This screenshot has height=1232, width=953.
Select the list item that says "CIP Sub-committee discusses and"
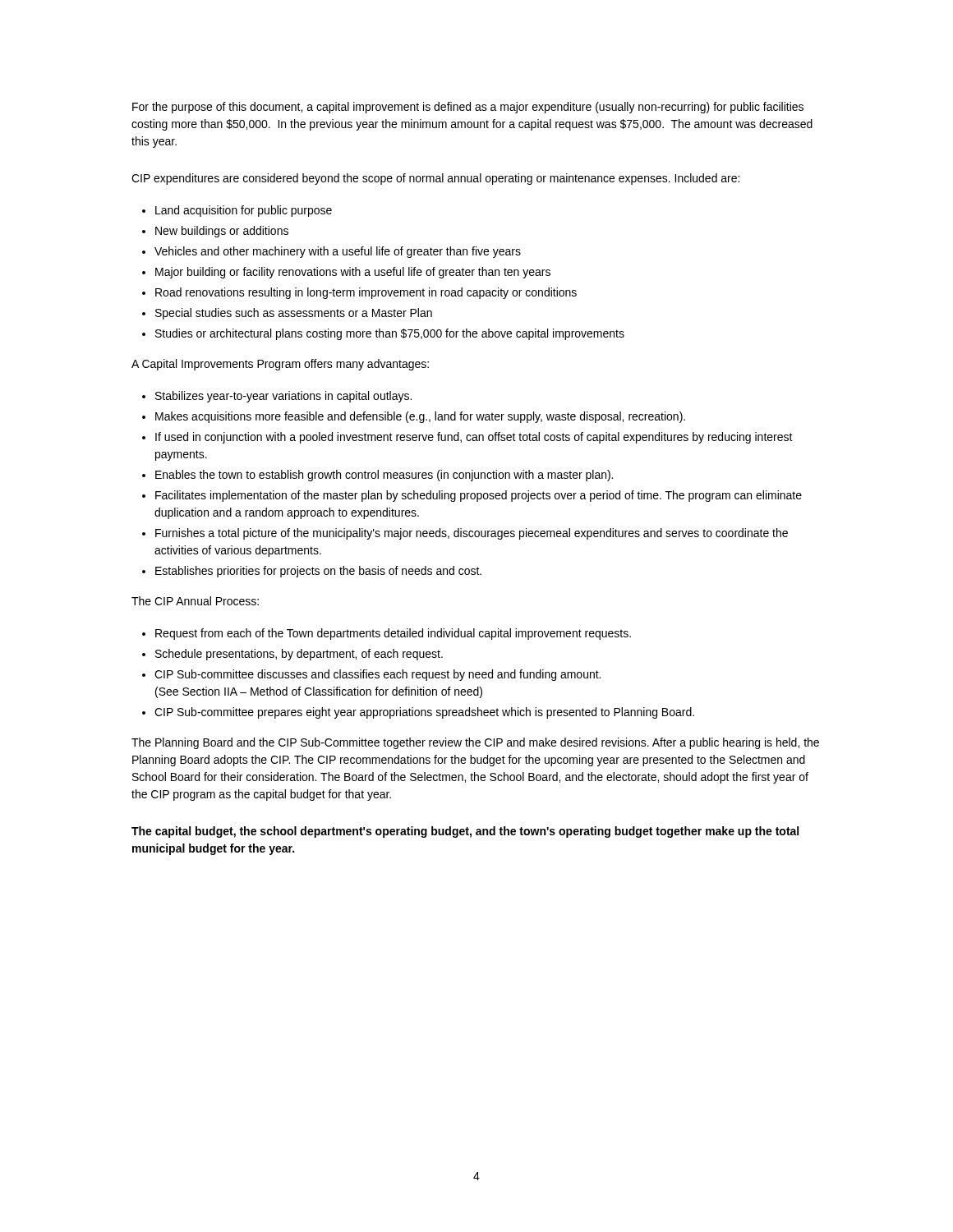[378, 683]
